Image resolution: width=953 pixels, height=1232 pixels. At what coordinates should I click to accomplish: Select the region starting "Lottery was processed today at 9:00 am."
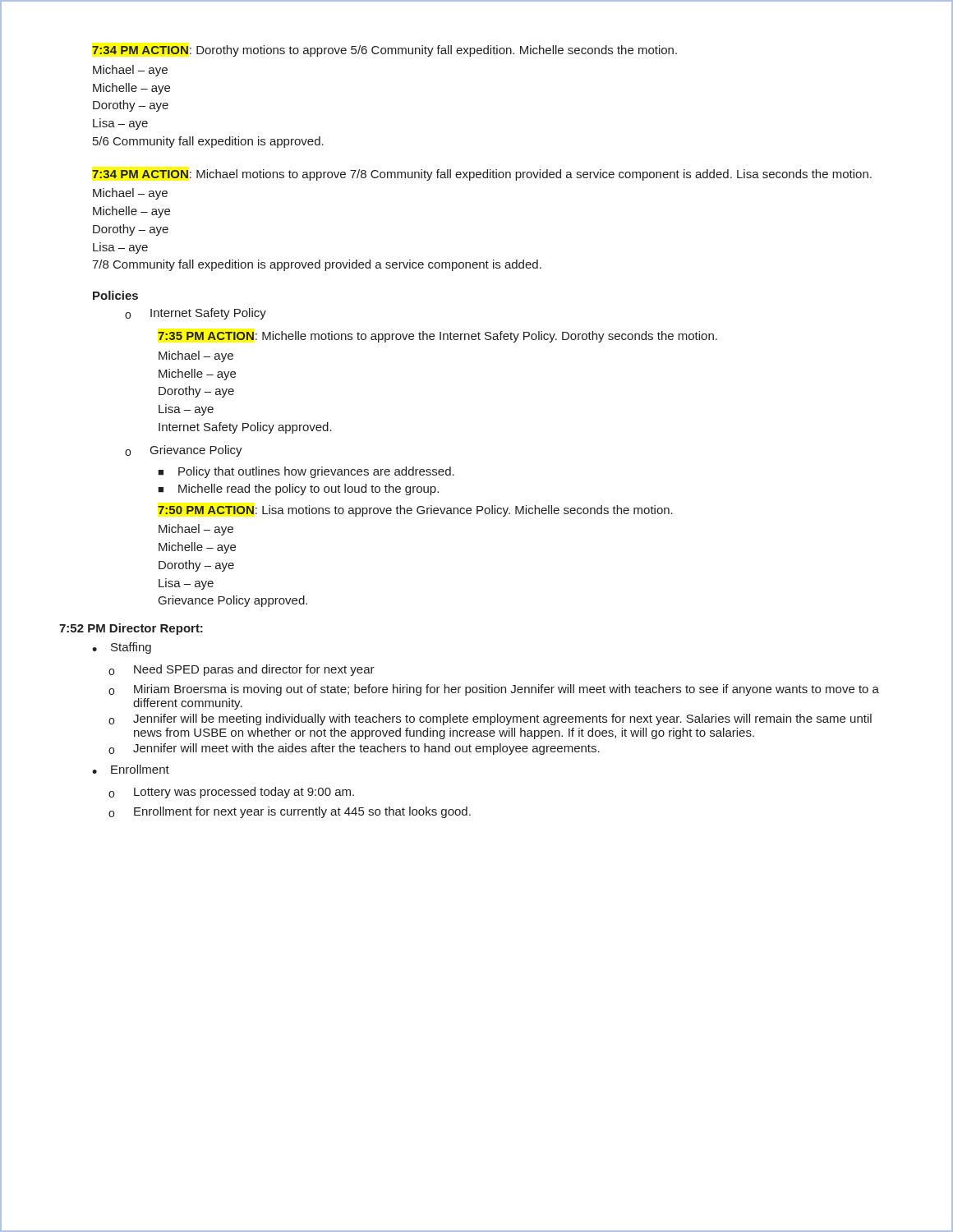click(244, 792)
